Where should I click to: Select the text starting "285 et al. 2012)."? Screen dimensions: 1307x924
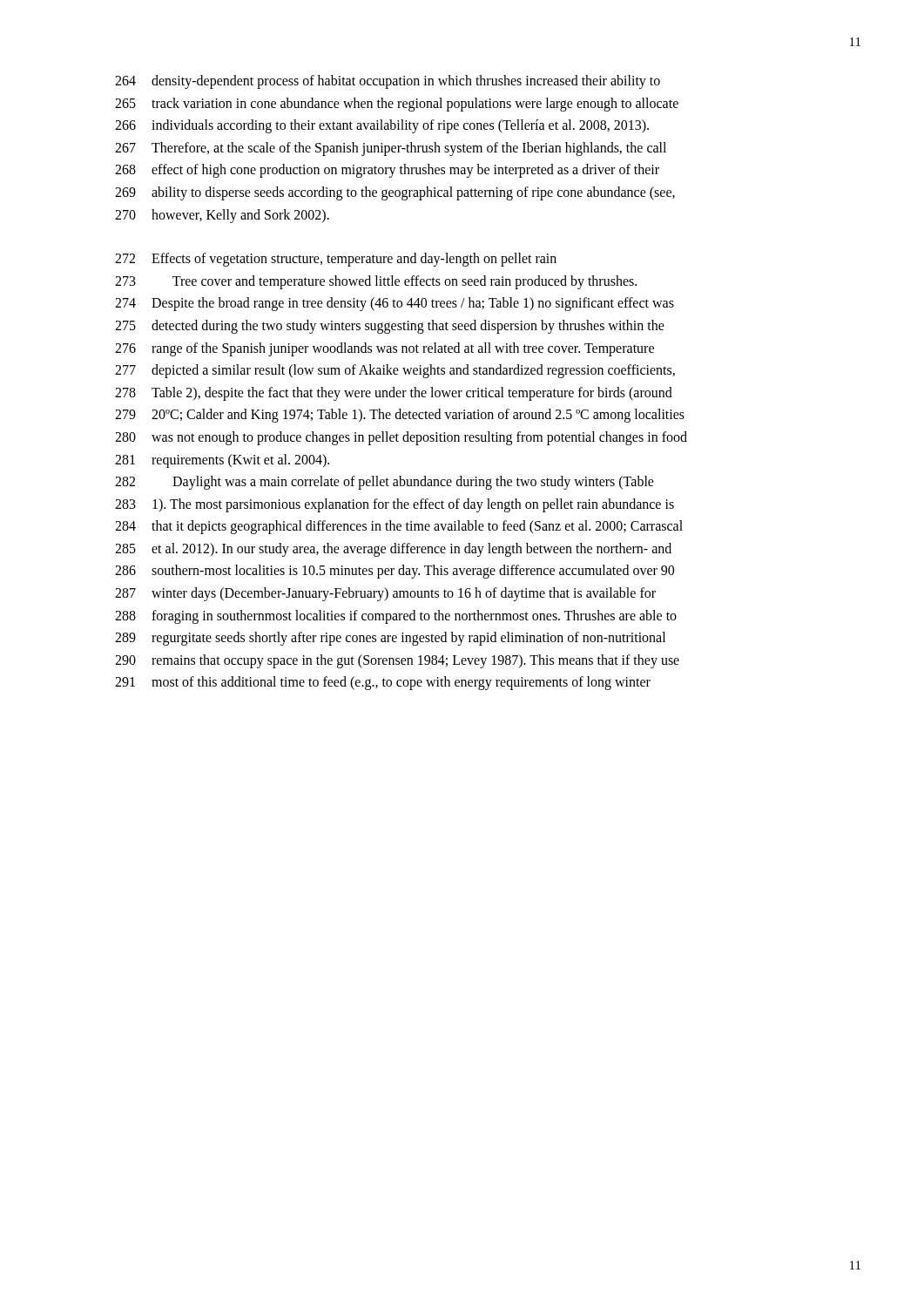tap(475, 549)
